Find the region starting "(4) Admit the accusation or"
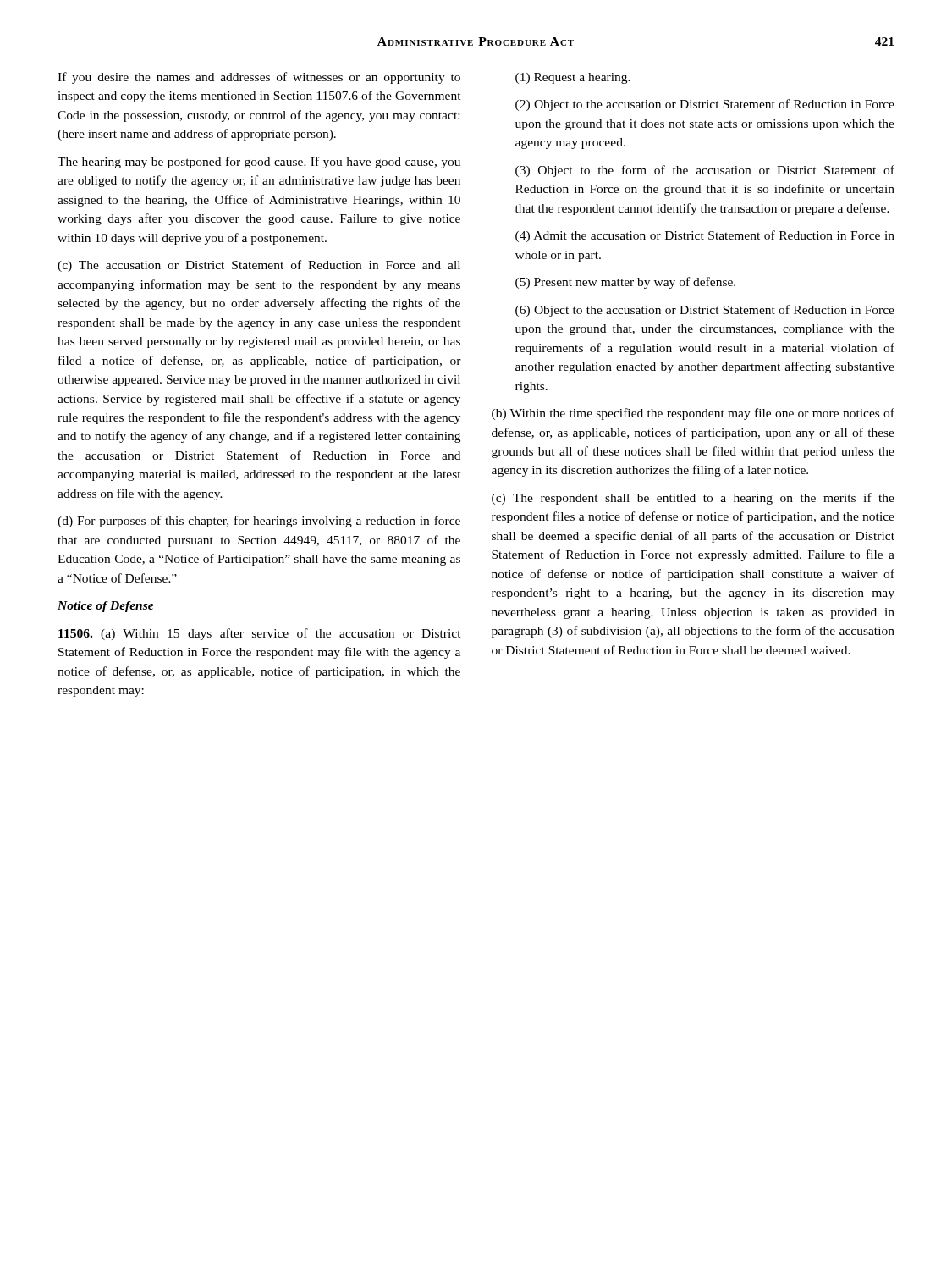Image resolution: width=952 pixels, height=1270 pixels. 693,245
